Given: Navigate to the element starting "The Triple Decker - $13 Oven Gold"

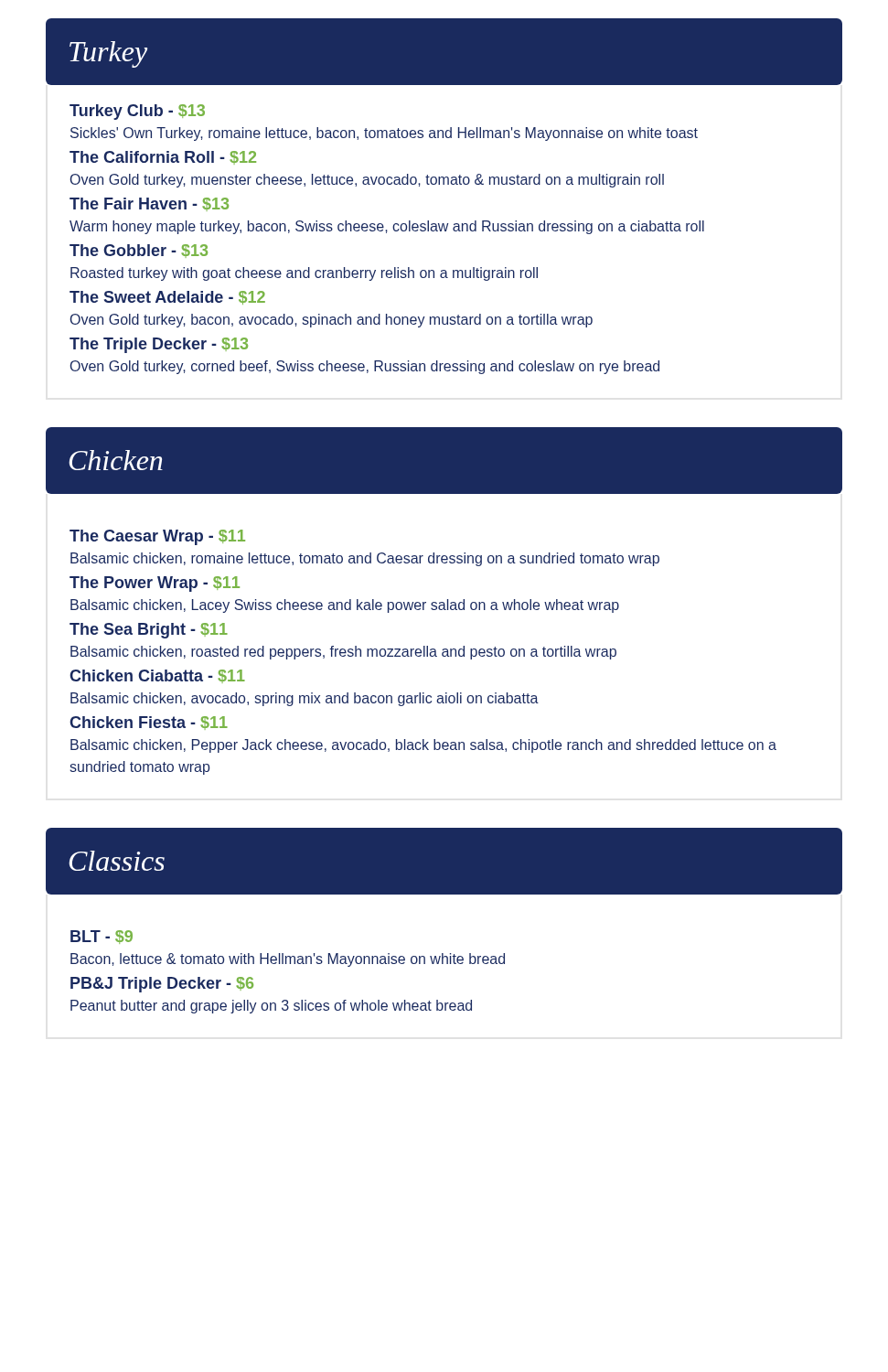Looking at the screenshot, I should tap(444, 356).
